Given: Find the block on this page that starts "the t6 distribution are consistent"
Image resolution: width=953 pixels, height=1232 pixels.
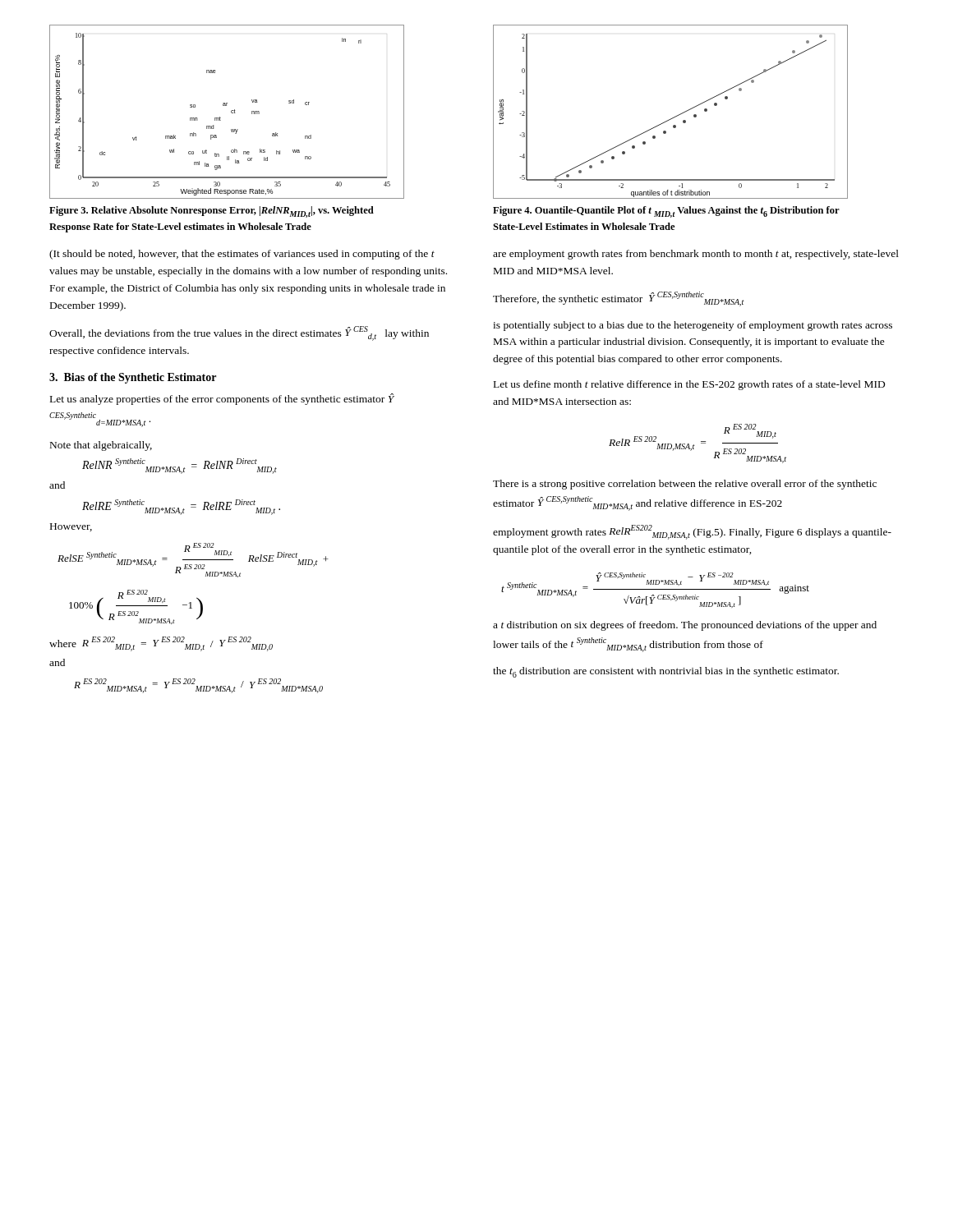Looking at the screenshot, I should tap(666, 671).
